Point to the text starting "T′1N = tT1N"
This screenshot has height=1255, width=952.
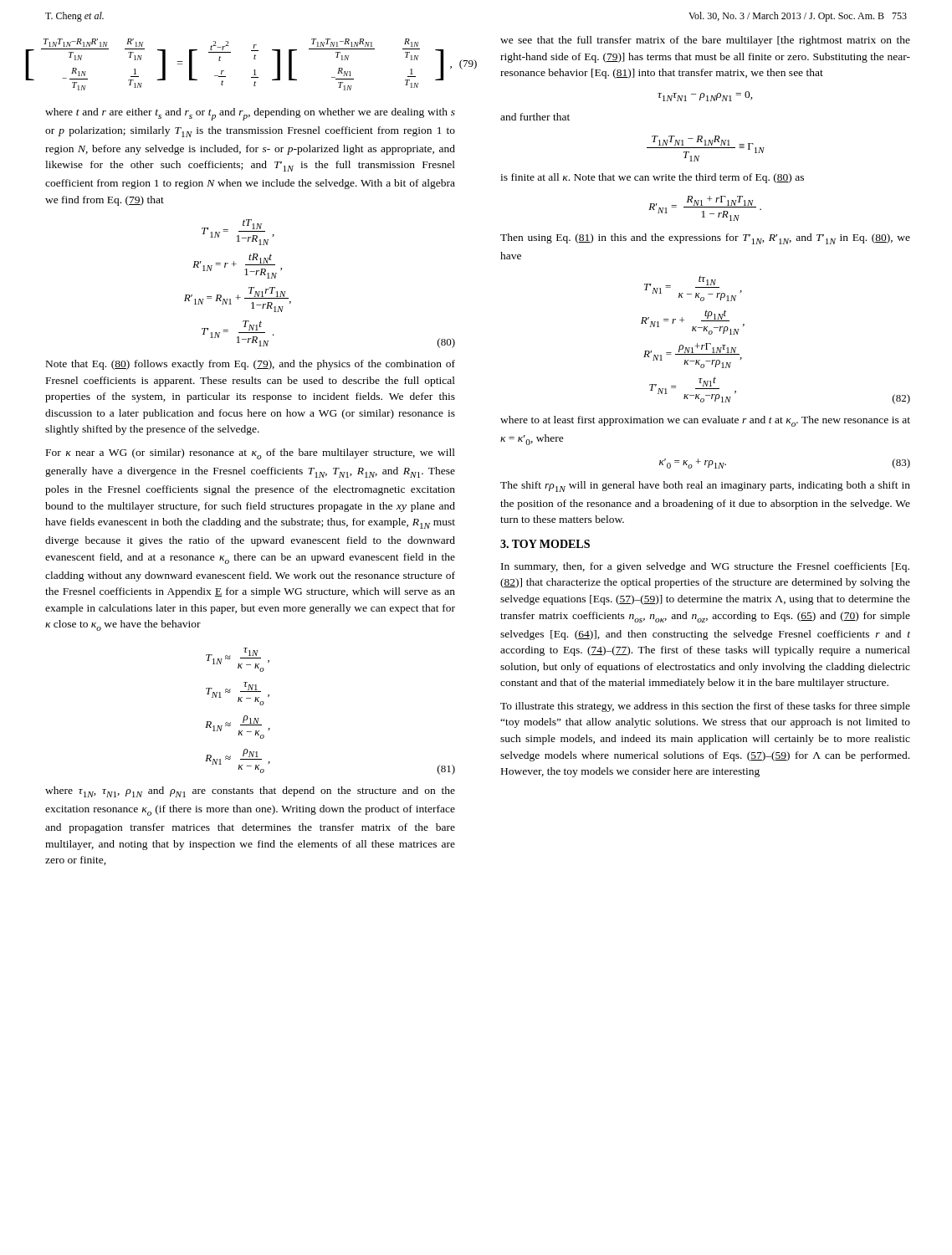click(x=250, y=282)
